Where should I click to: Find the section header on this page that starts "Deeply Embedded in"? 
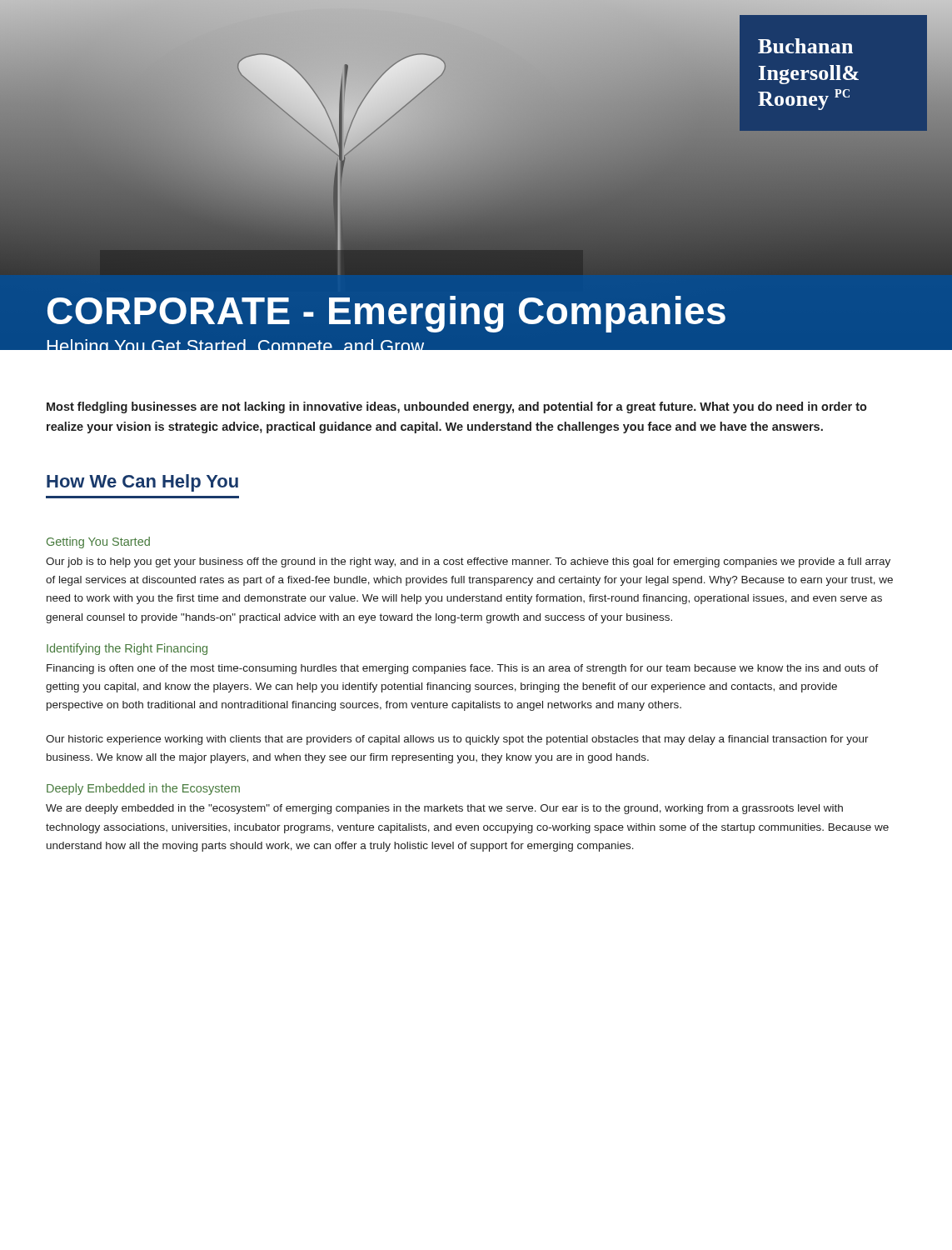(143, 789)
